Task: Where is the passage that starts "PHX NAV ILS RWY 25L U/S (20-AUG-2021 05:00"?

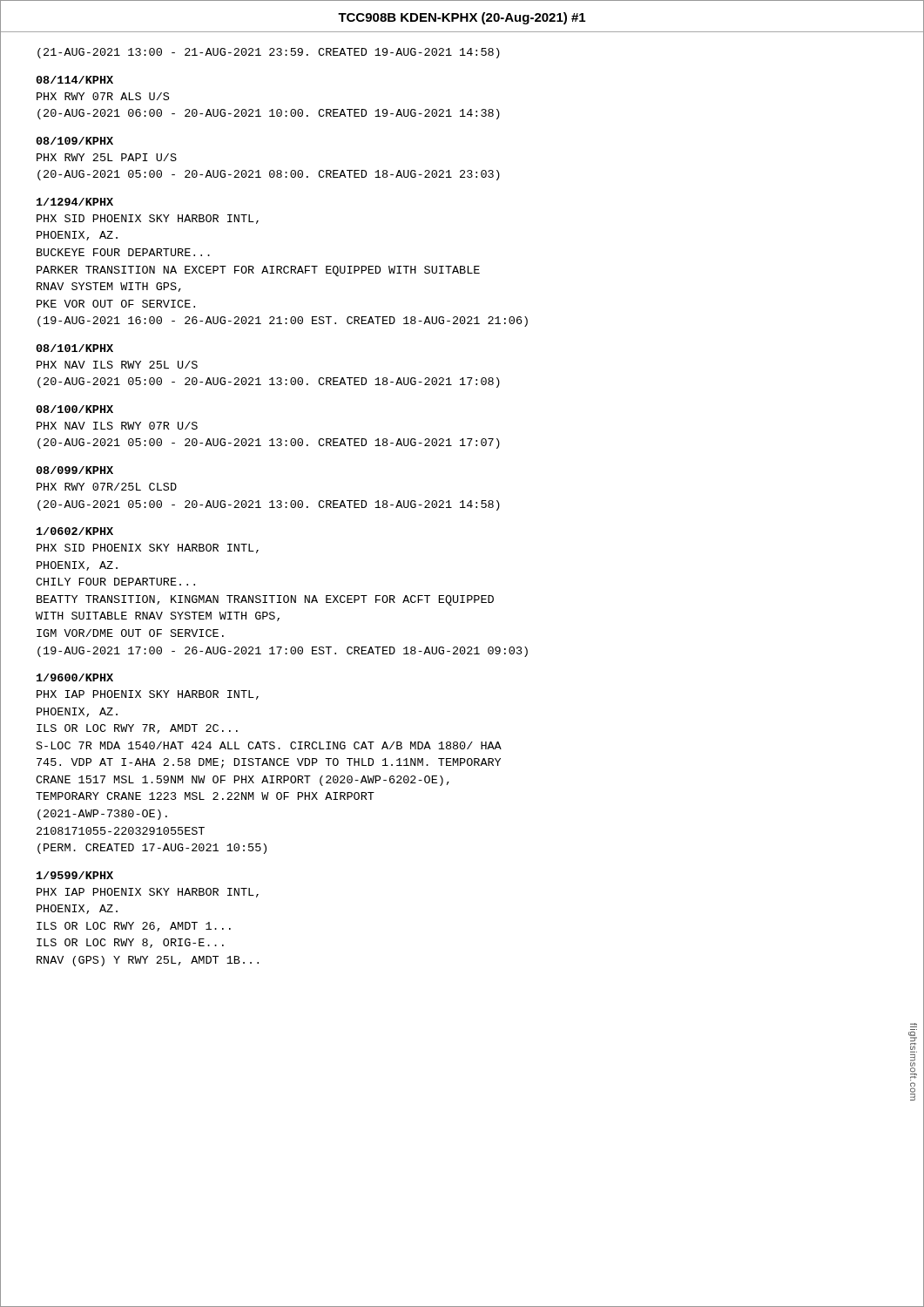Action: pyautogui.click(x=269, y=374)
